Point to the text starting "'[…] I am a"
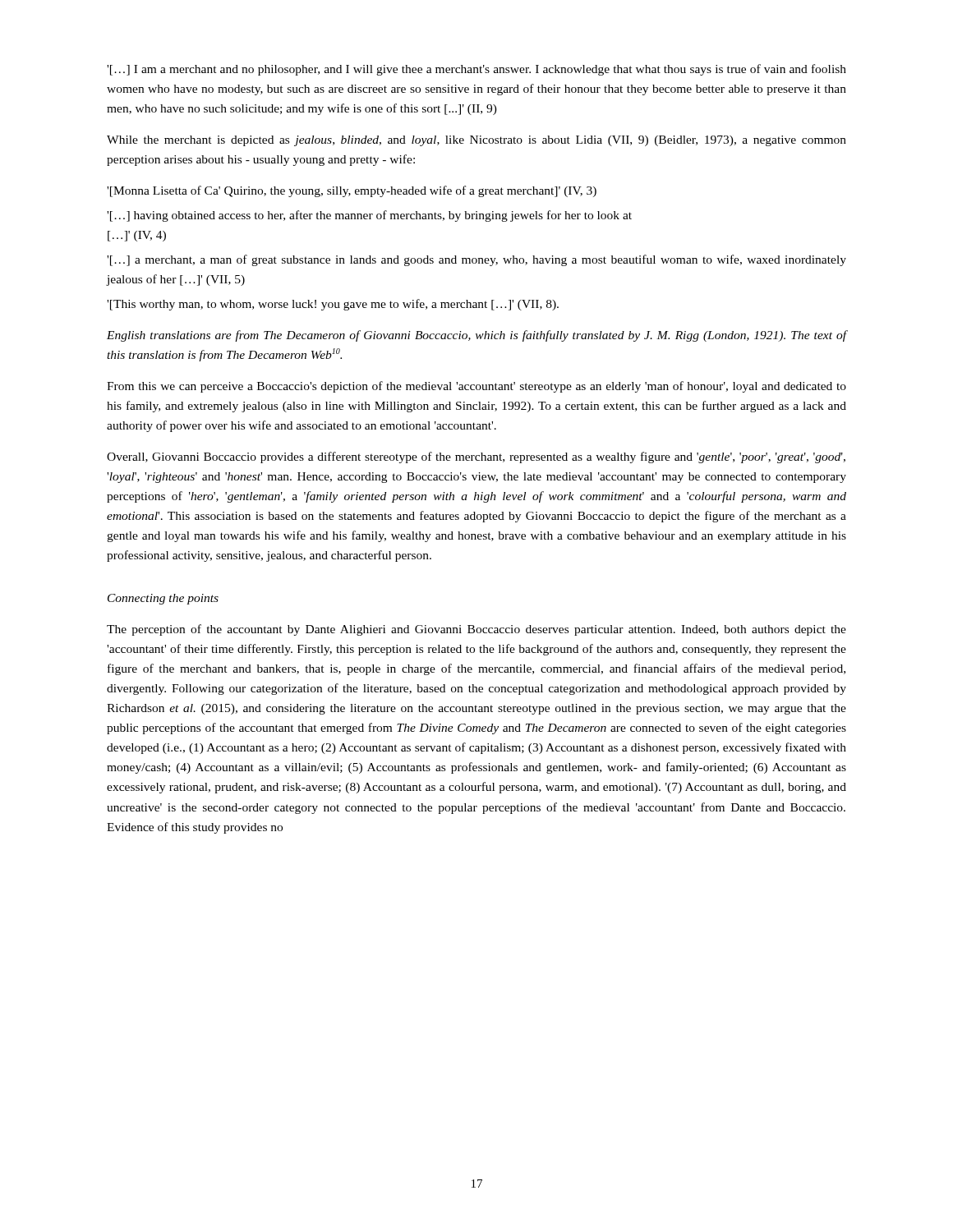The height and width of the screenshot is (1232, 953). 476,88
